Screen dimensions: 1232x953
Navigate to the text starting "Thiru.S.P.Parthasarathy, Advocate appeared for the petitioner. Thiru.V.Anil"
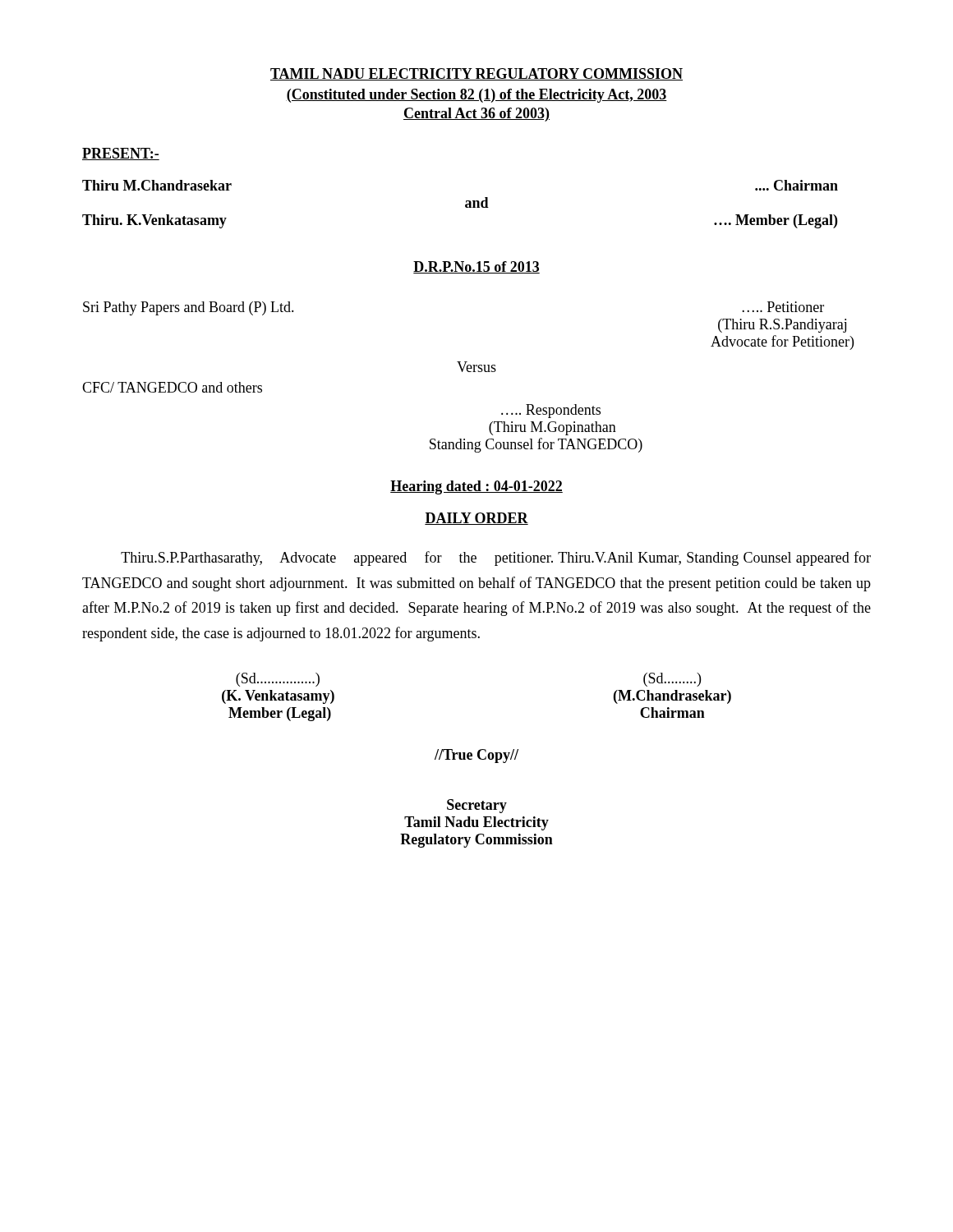(476, 595)
